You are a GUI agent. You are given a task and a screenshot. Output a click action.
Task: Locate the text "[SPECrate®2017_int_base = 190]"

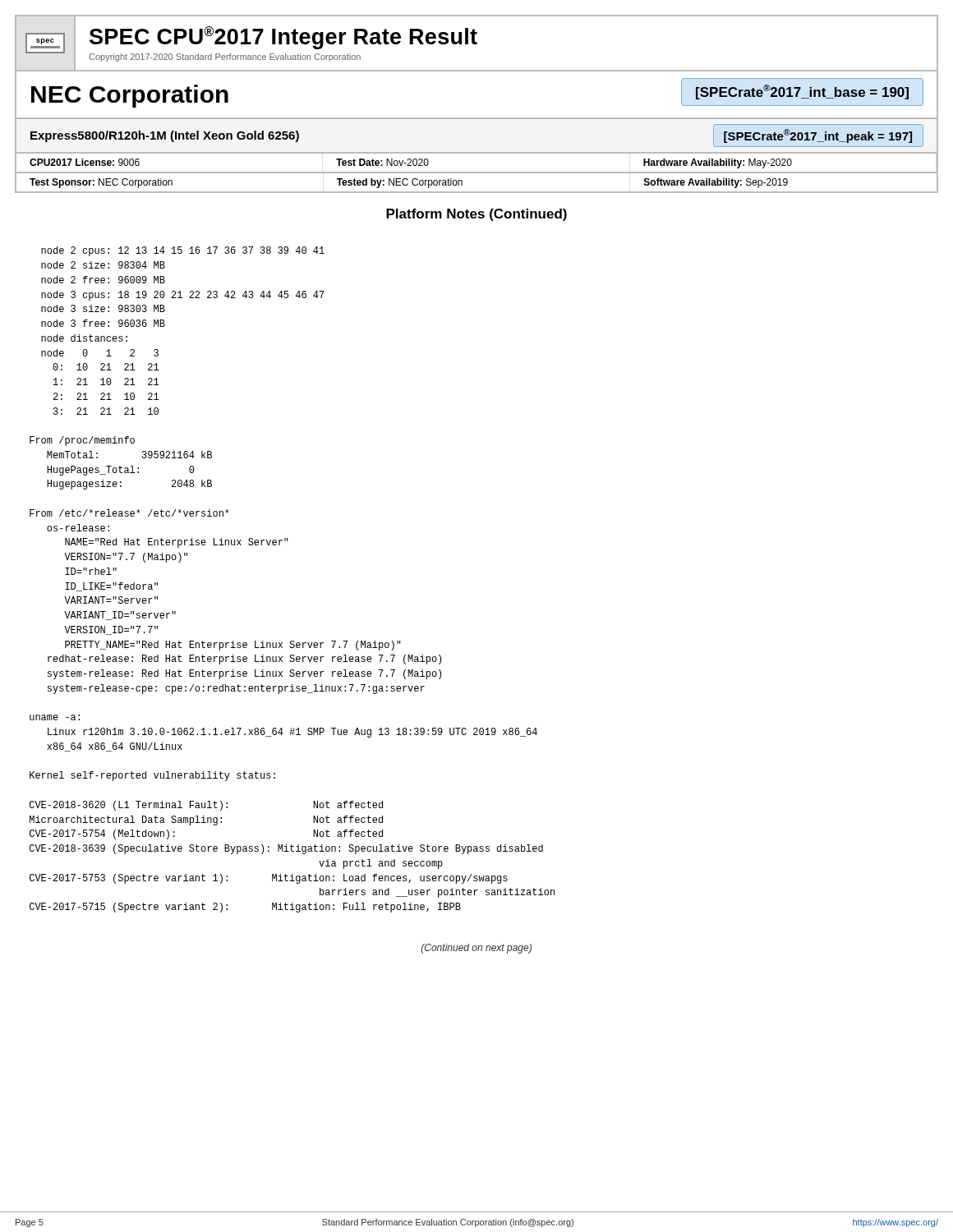click(802, 91)
